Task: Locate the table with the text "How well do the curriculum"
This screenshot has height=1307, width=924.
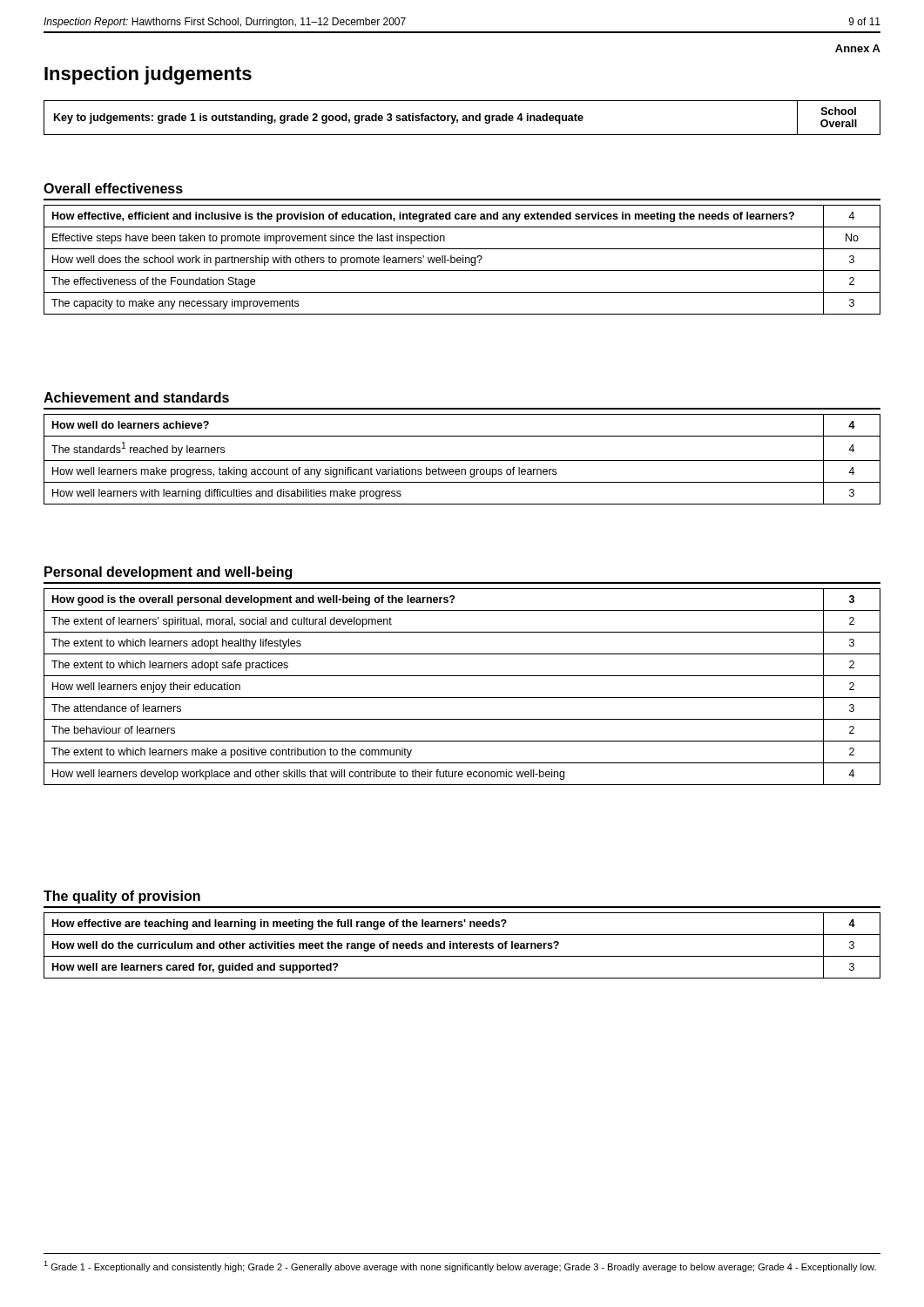Action: (x=462, y=945)
